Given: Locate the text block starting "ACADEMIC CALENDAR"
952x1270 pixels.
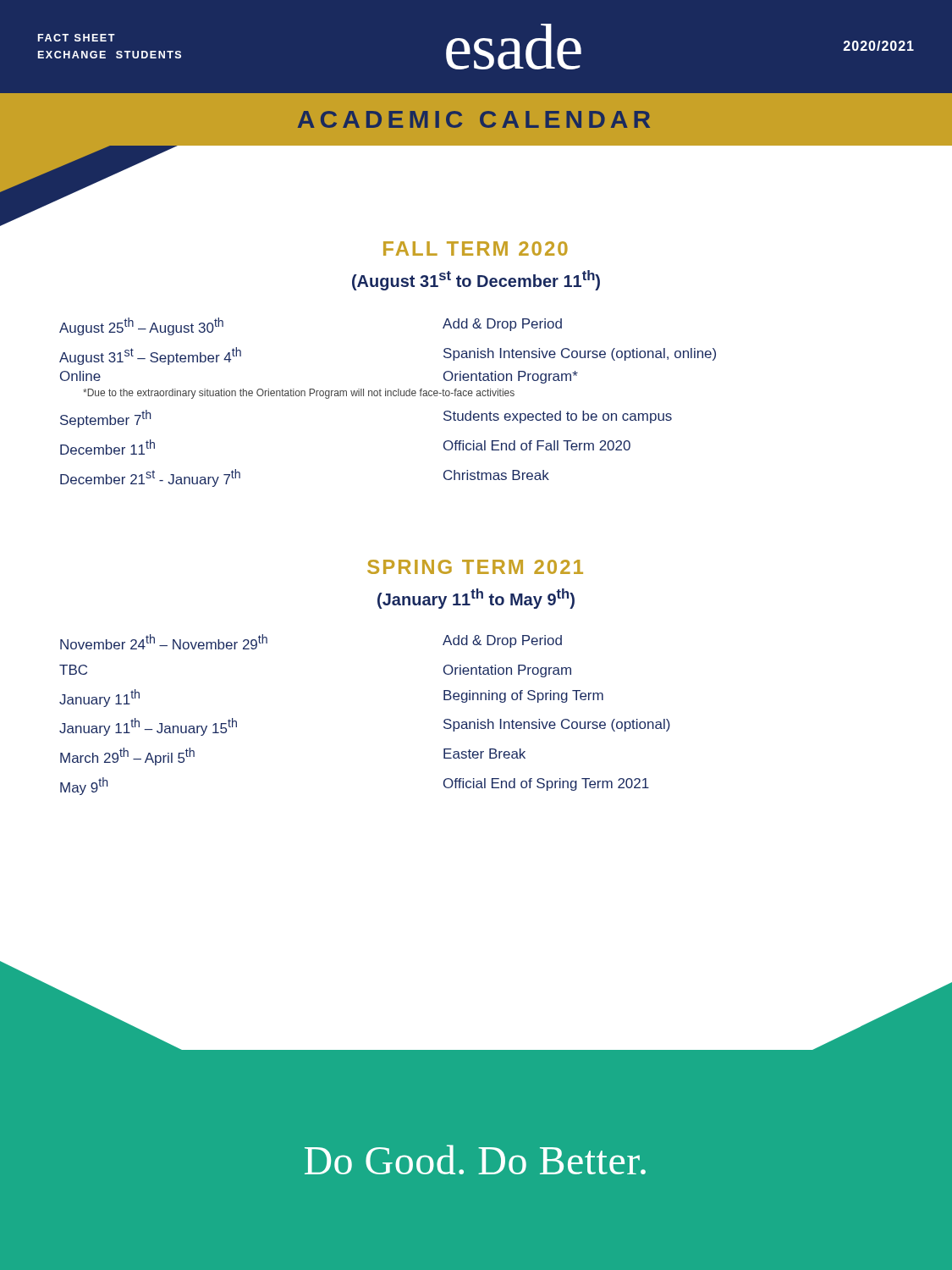Looking at the screenshot, I should point(476,119).
